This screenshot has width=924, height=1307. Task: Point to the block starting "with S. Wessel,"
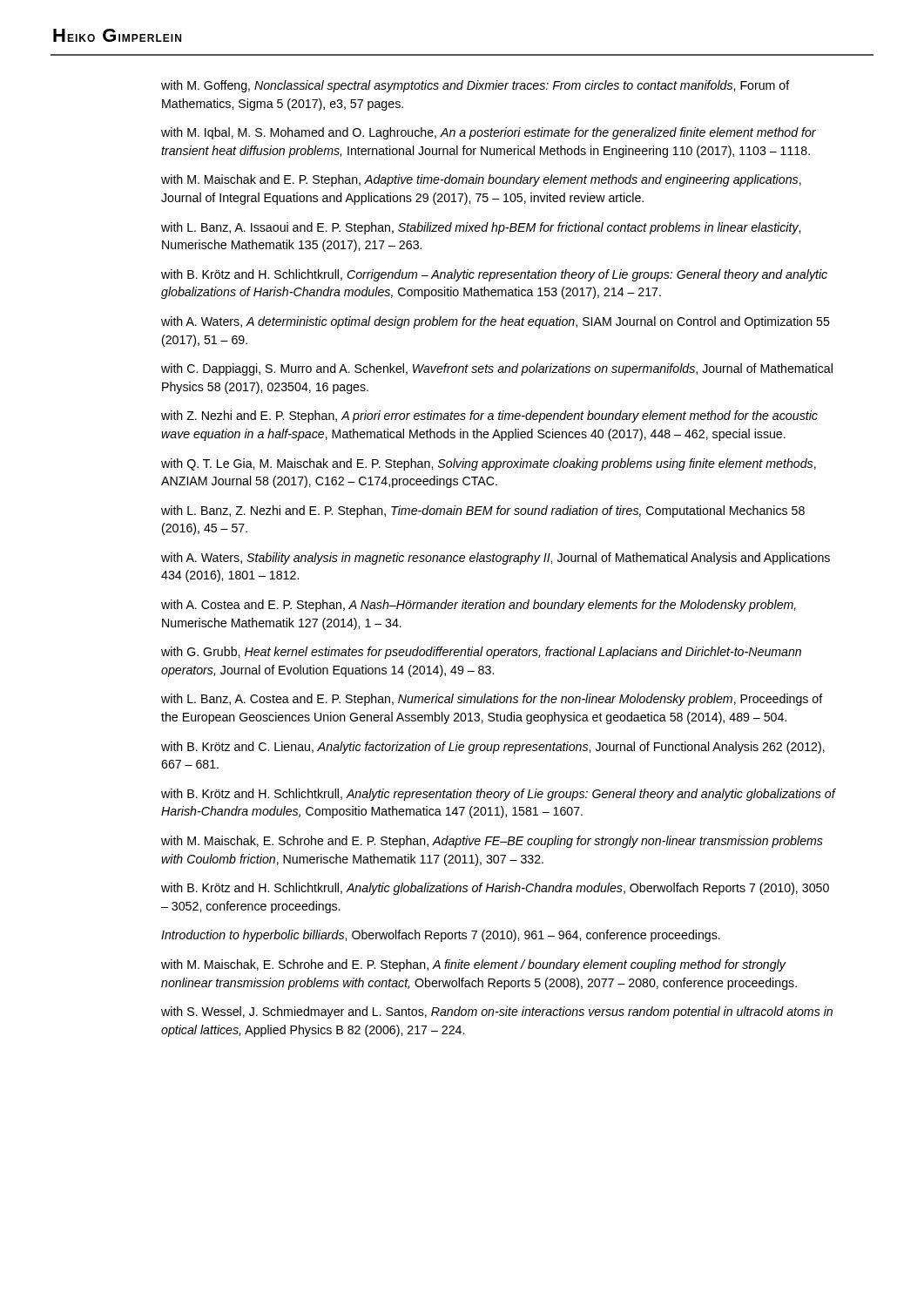[x=497, y=1021]
